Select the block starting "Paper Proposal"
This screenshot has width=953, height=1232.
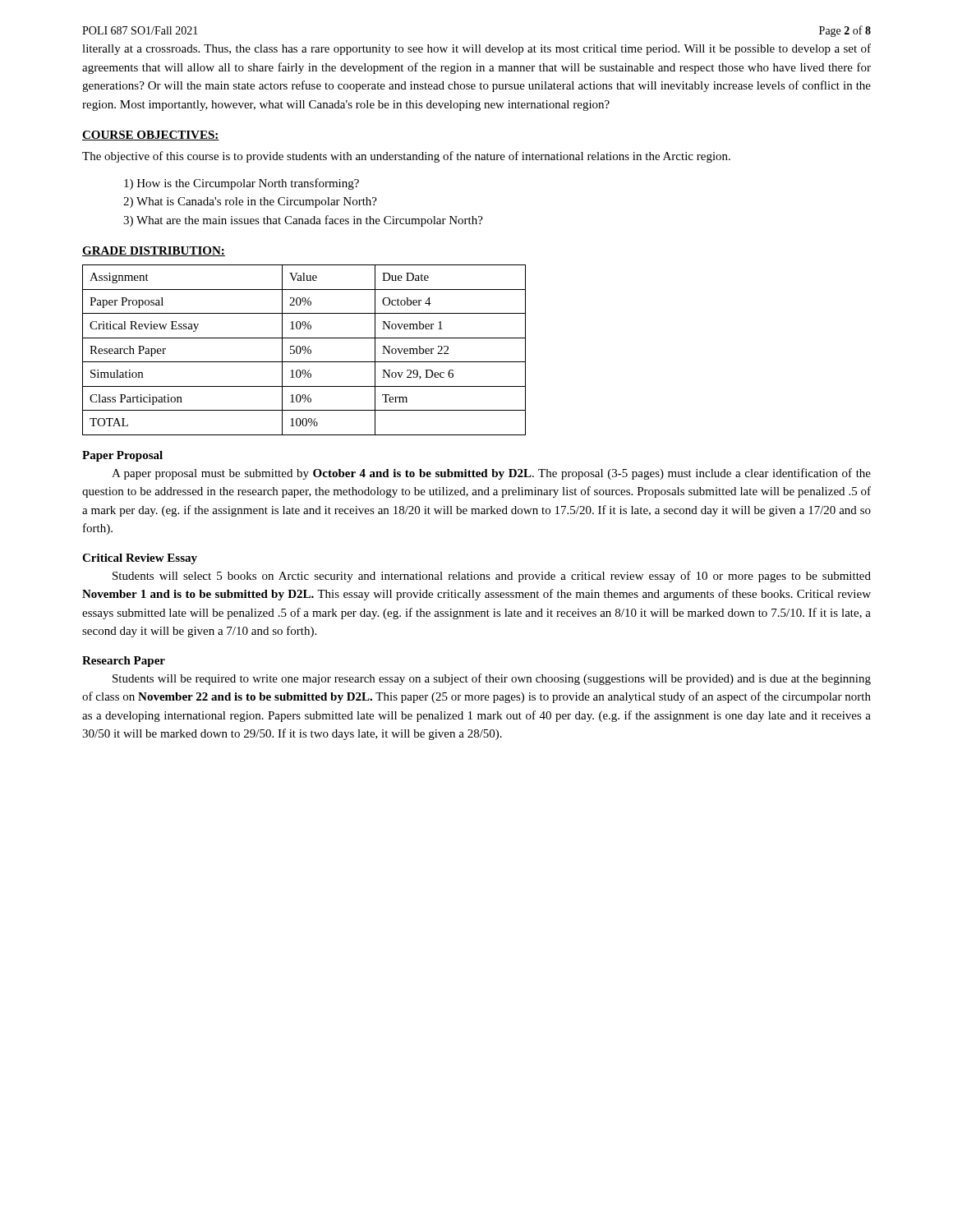point(123,455)
